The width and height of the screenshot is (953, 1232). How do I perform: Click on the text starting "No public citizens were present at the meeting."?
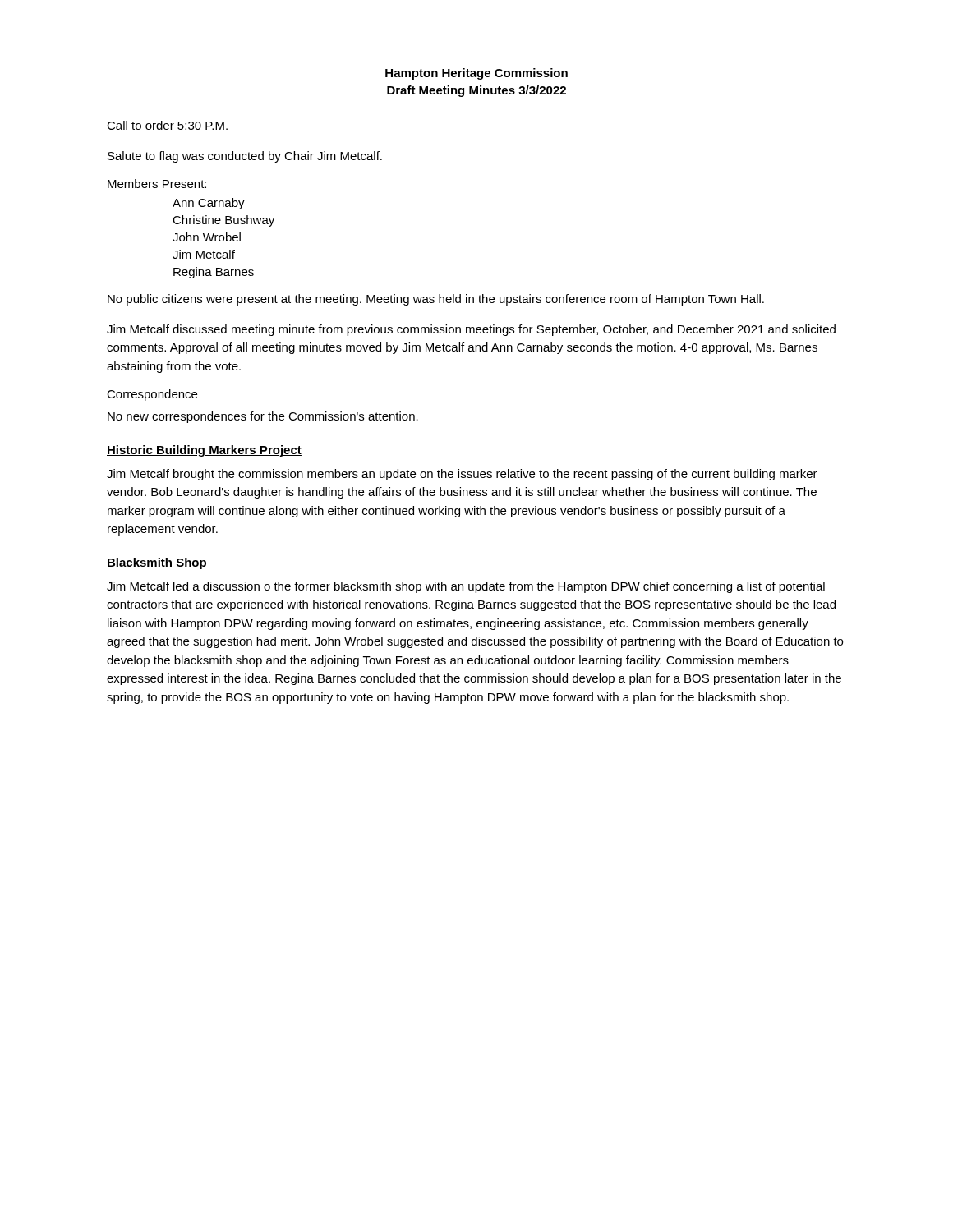(x=436, y=299)
